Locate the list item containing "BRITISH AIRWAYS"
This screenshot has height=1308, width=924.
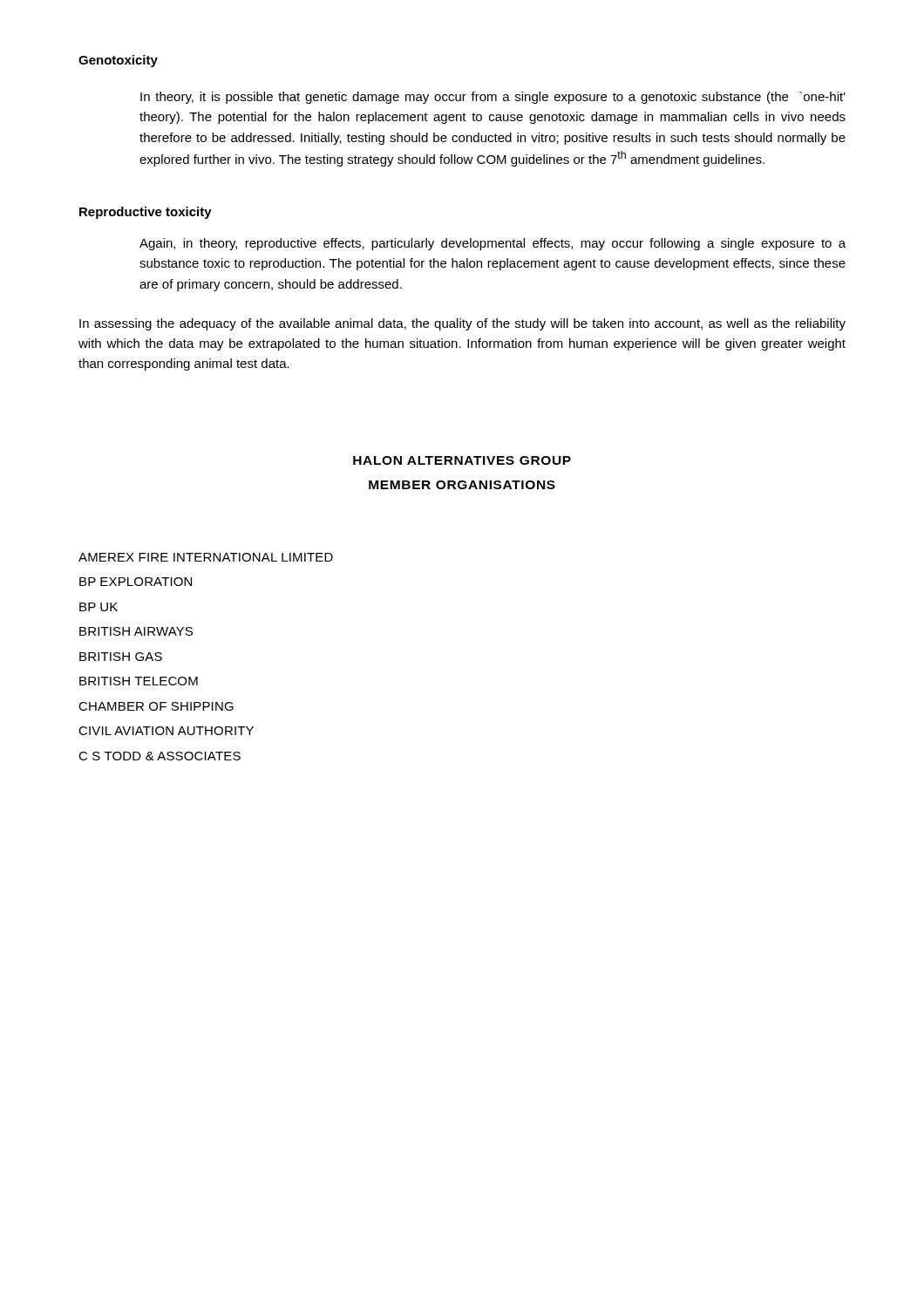[136, 631]
